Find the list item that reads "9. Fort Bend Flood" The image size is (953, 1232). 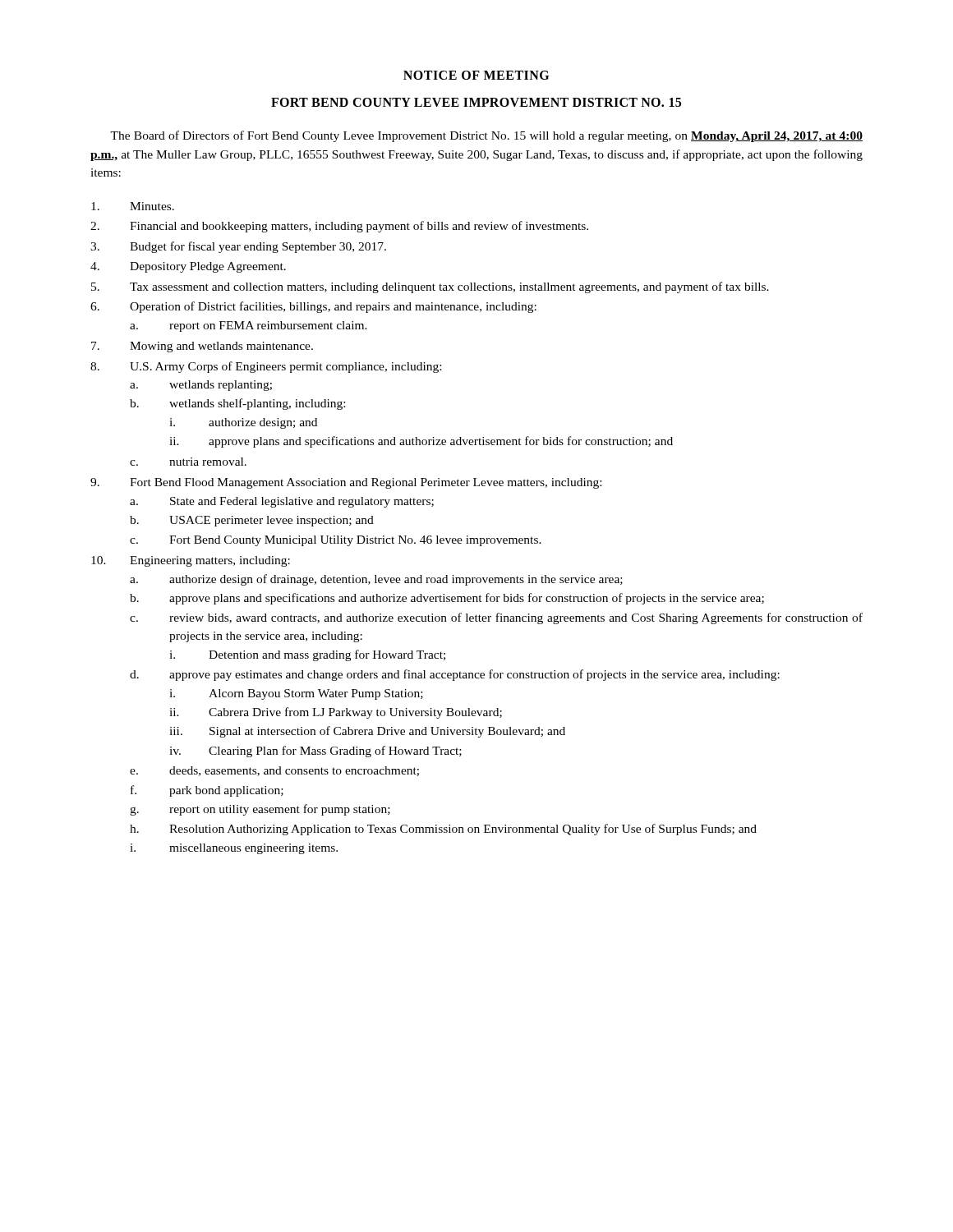346,483
